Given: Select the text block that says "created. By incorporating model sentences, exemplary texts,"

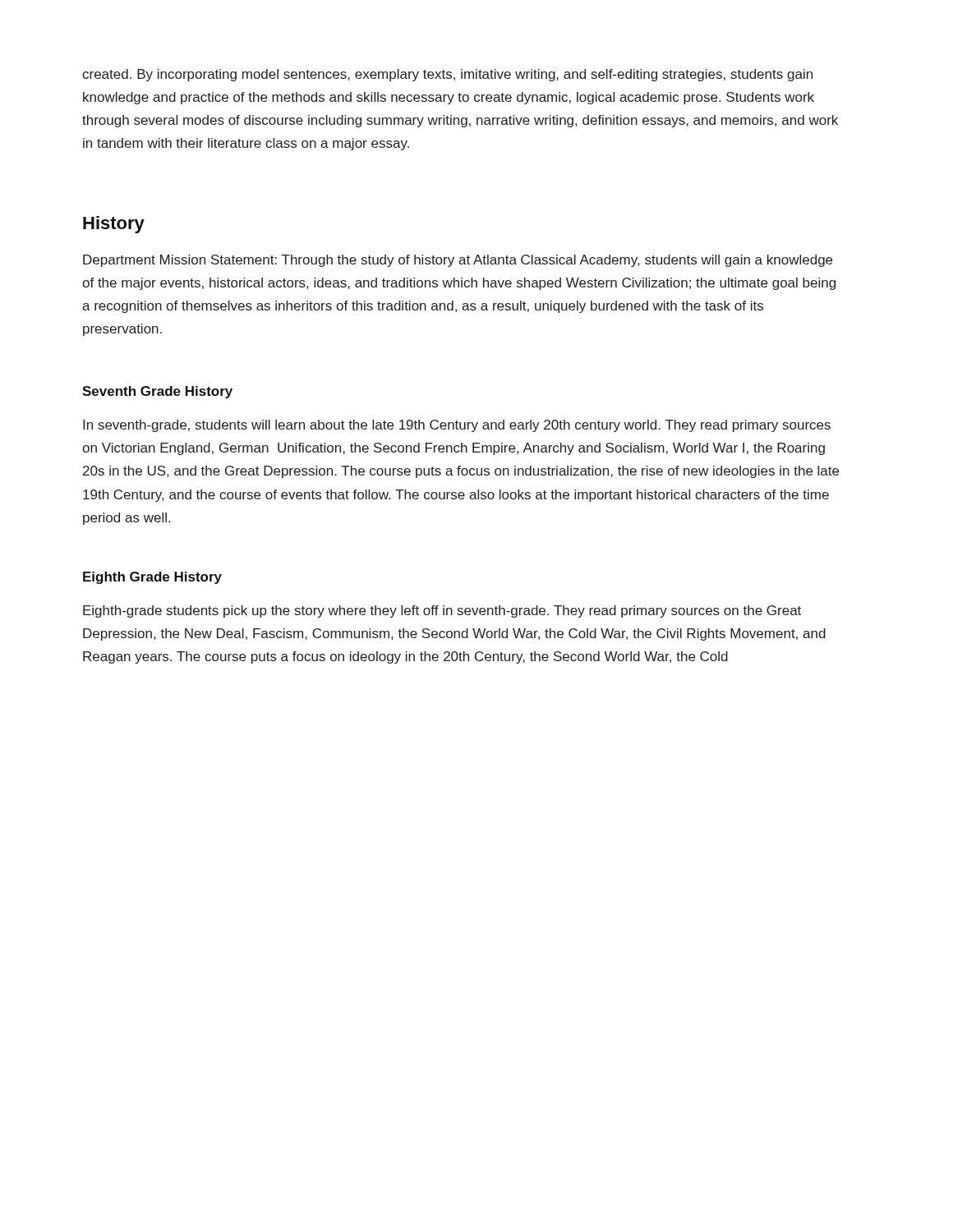Looking at the screenshot, I should [464, 109].
